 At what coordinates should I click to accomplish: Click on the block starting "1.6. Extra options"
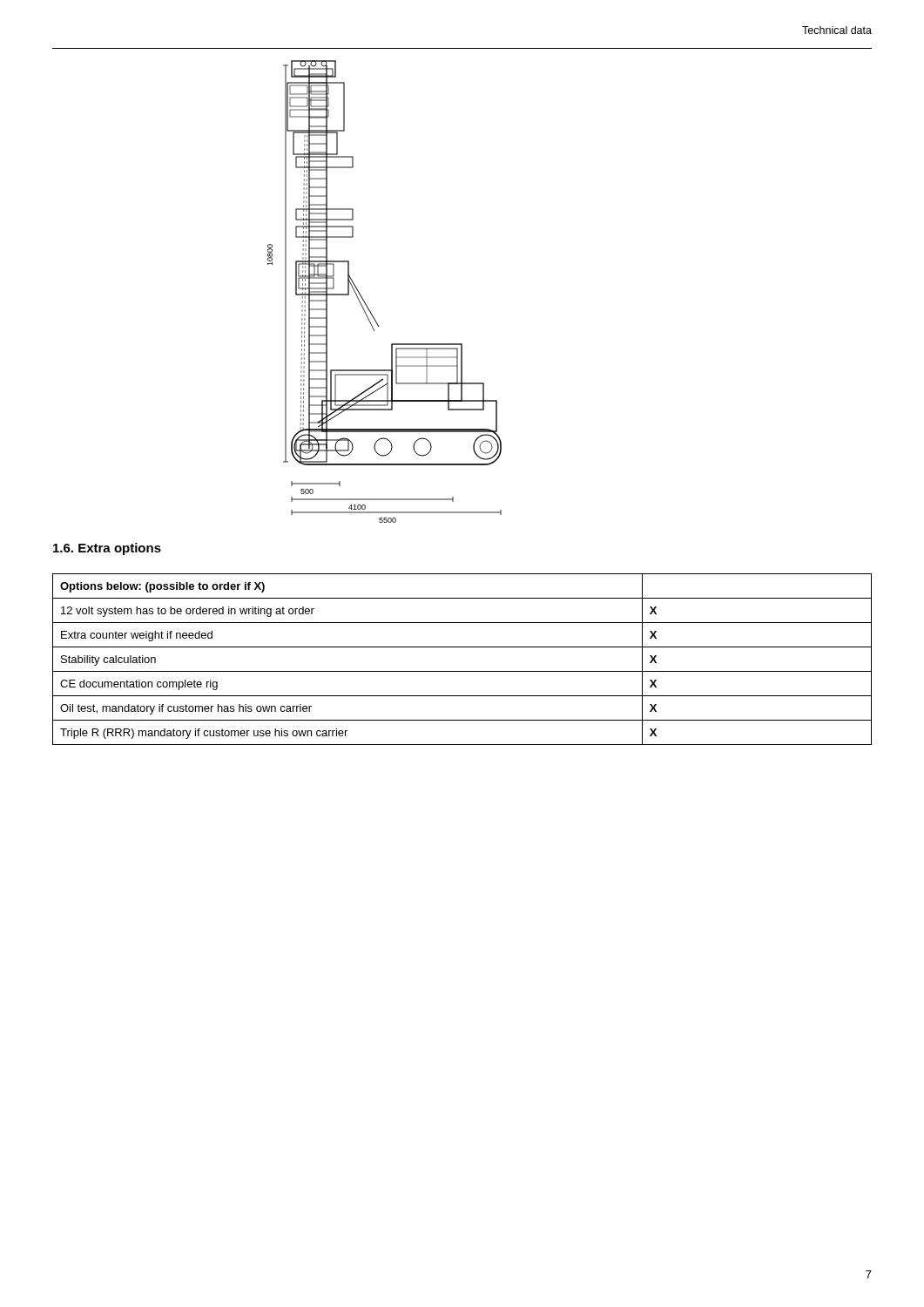(x=107, y=548)
